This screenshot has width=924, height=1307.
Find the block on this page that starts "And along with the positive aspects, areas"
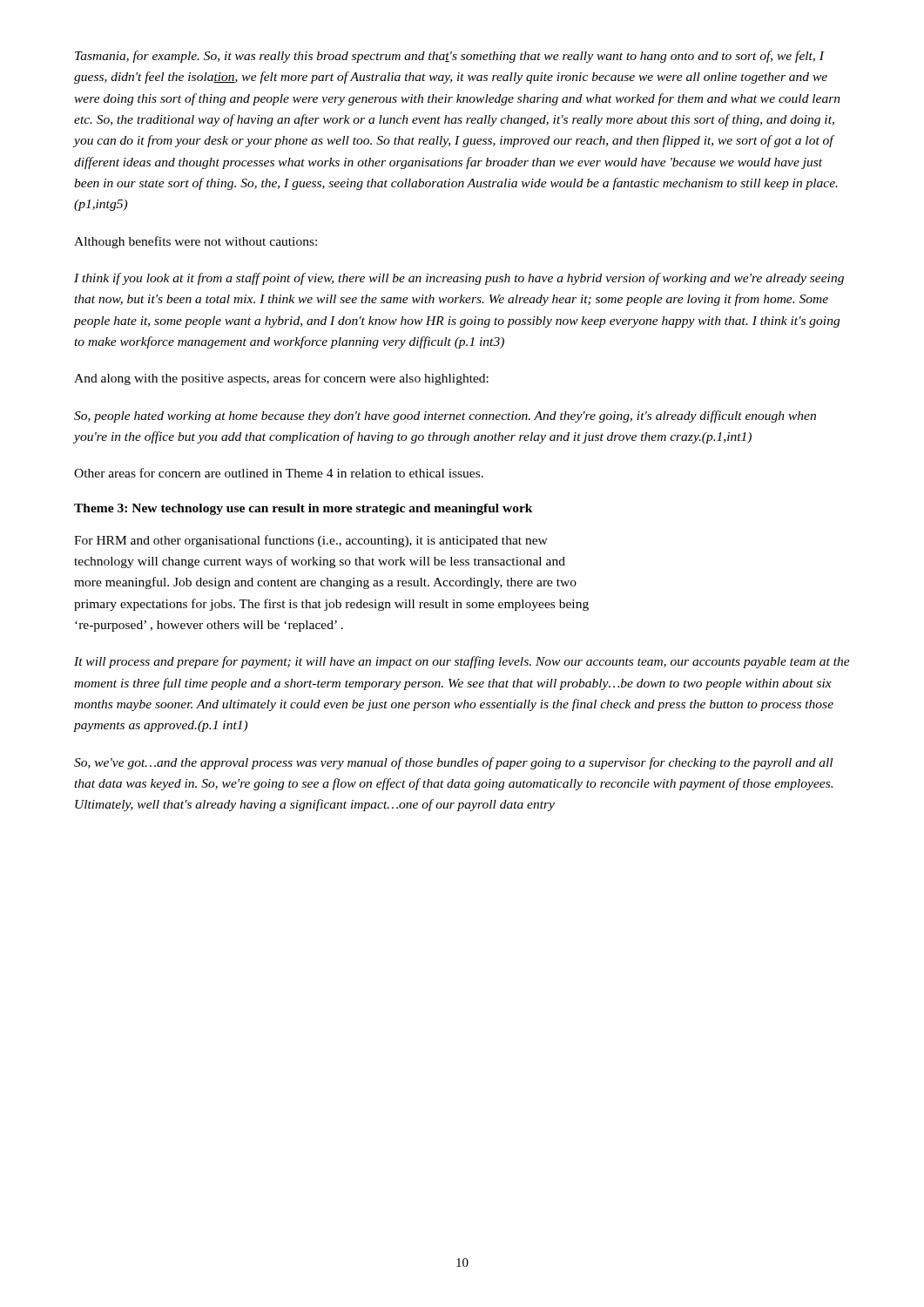point(282,378)
